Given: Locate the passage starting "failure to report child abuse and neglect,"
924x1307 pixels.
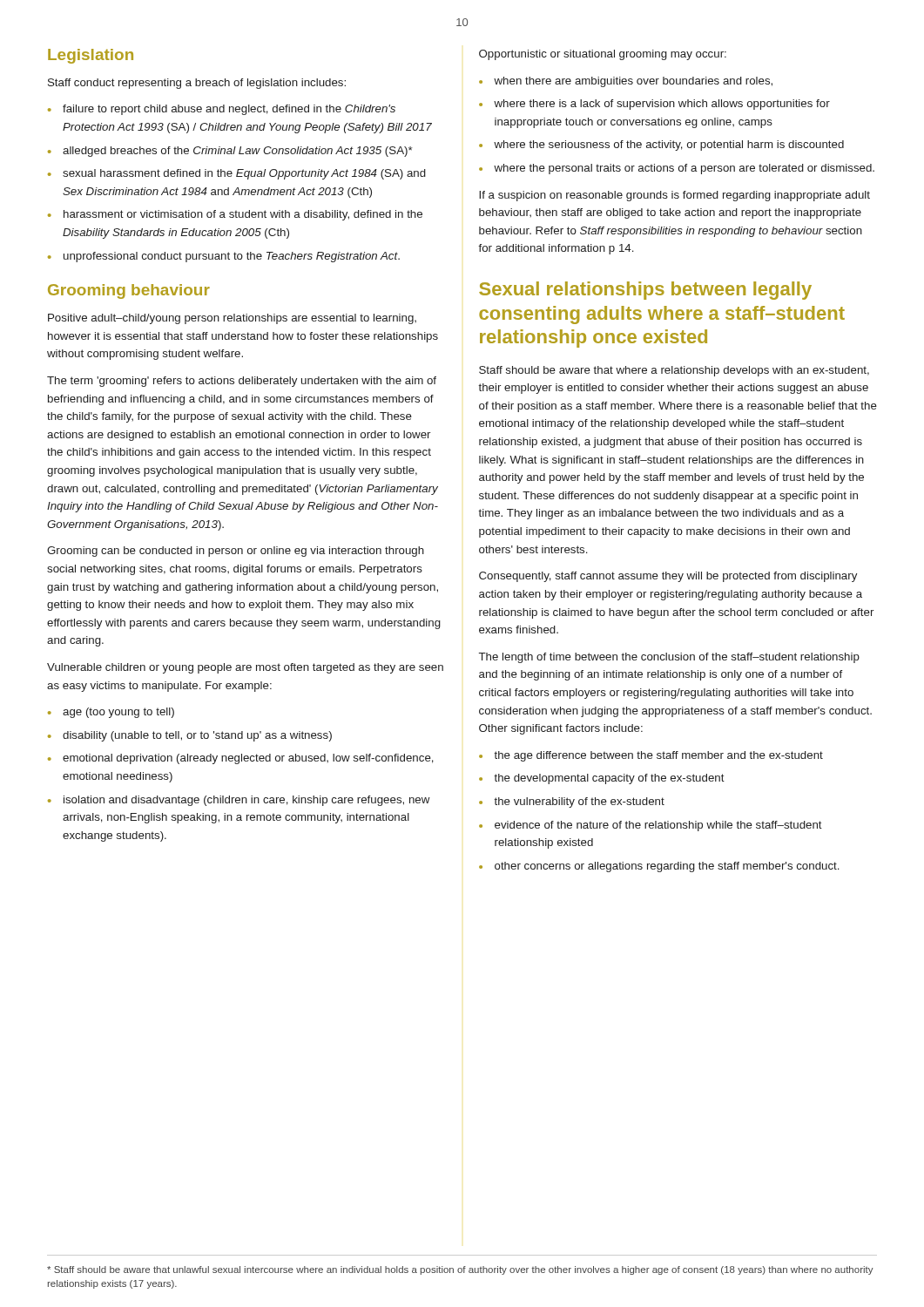Looking at the screenshot, I should click(x=247, y=118).
